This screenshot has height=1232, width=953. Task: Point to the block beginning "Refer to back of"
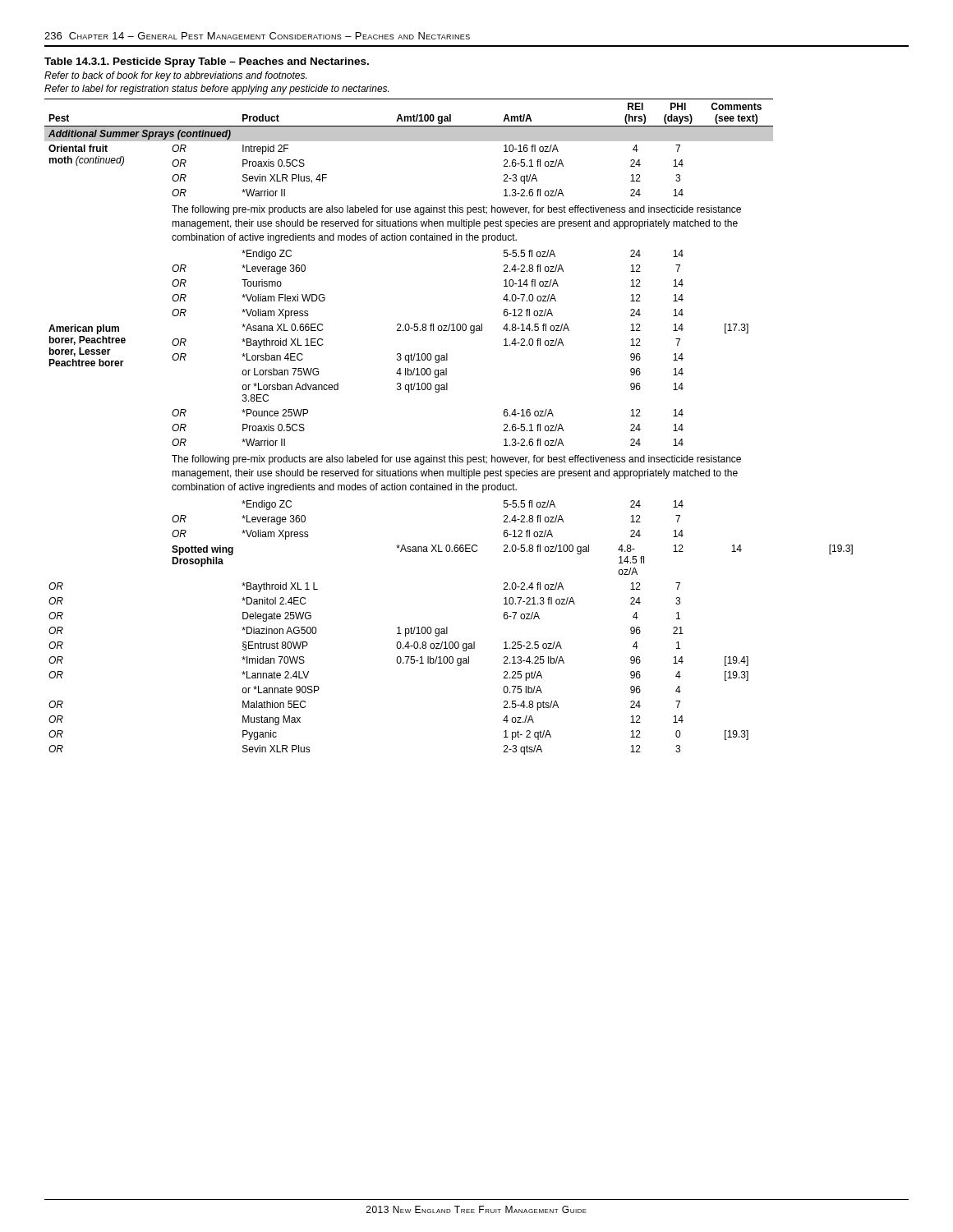point(176,76)
